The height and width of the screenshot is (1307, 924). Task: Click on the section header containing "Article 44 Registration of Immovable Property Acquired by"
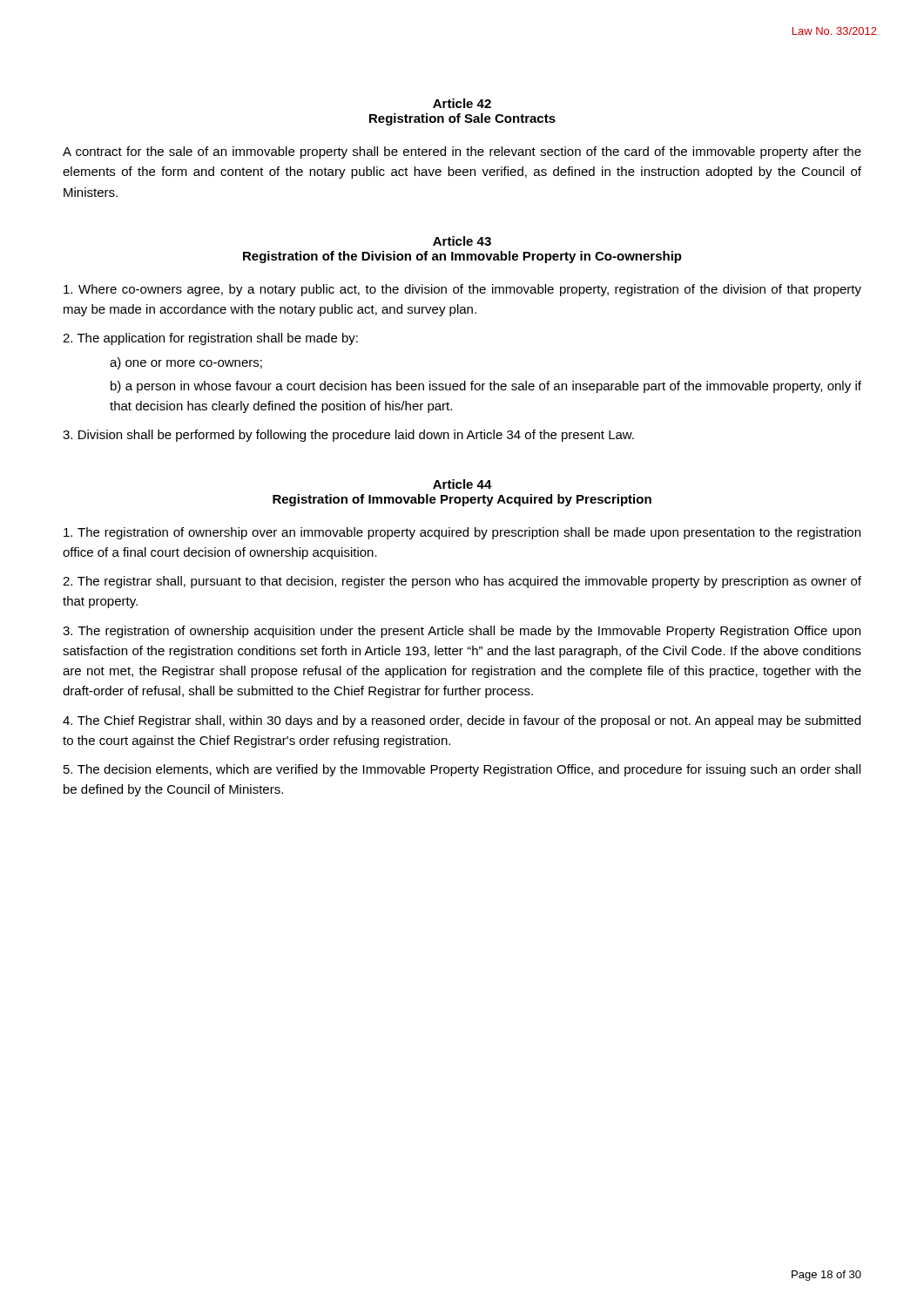point(462,491)
